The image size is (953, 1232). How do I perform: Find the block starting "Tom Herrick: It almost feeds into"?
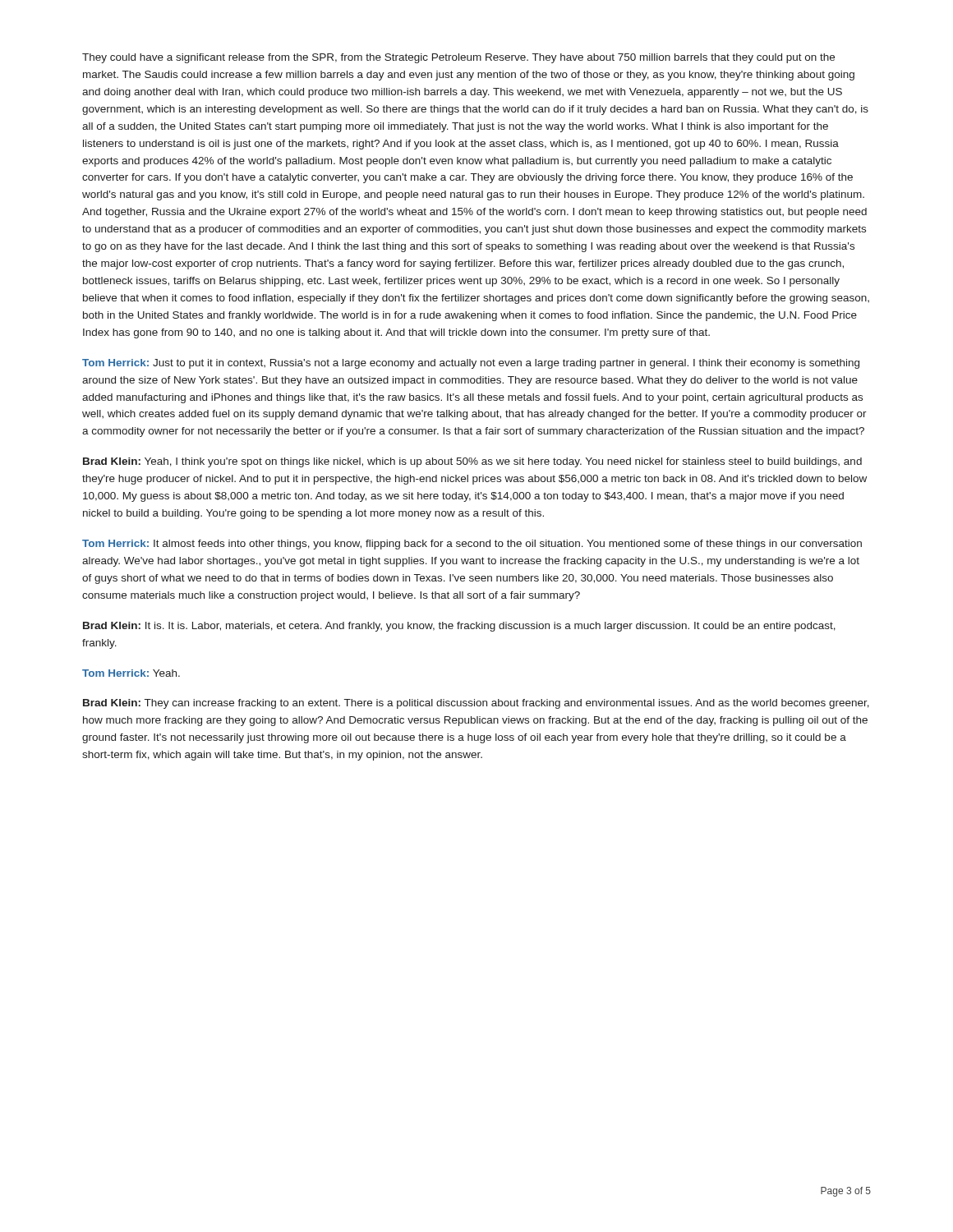point(472,569)
